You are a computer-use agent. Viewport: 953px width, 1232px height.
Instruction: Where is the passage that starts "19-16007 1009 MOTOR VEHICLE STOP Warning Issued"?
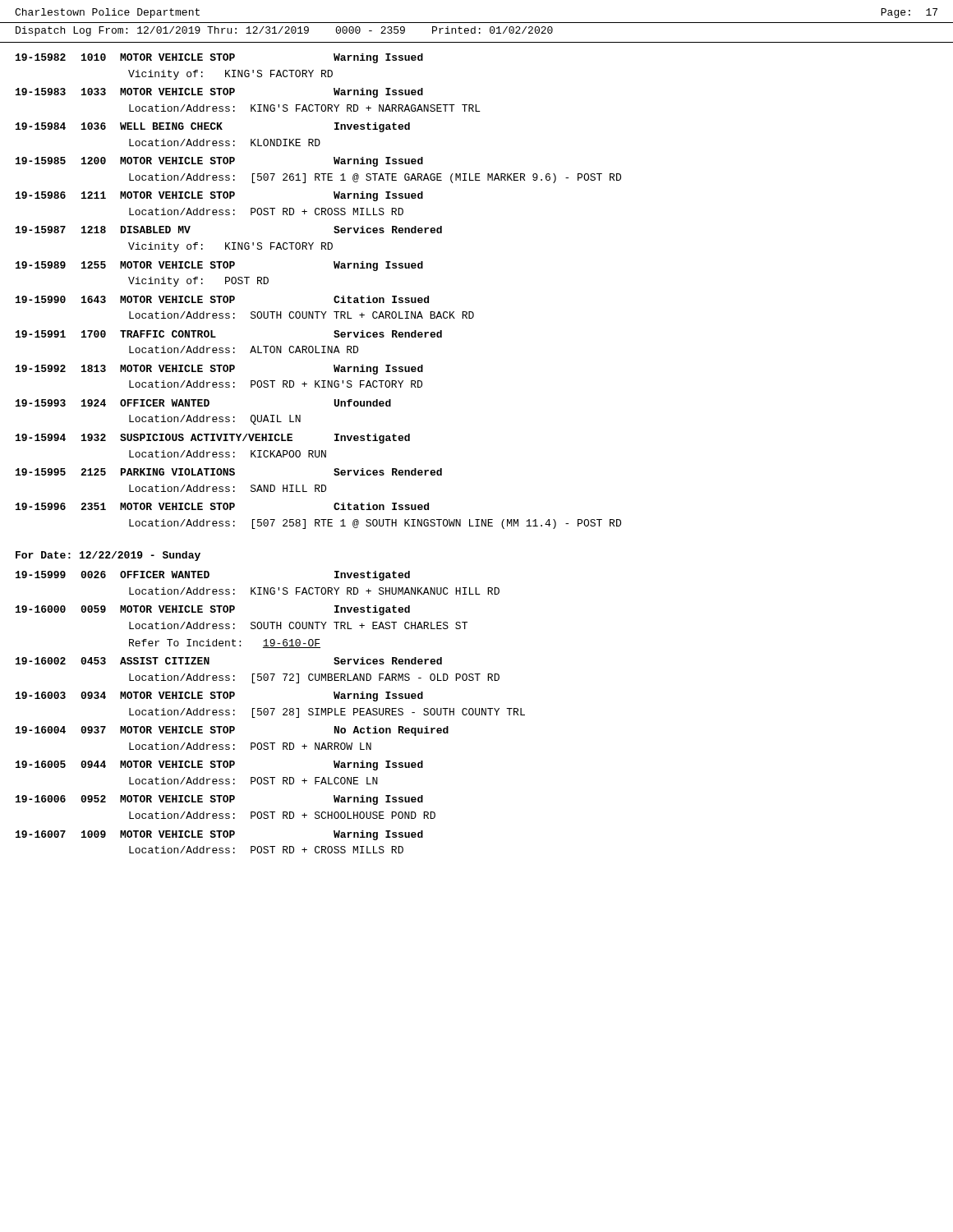[x=219, y=835]
